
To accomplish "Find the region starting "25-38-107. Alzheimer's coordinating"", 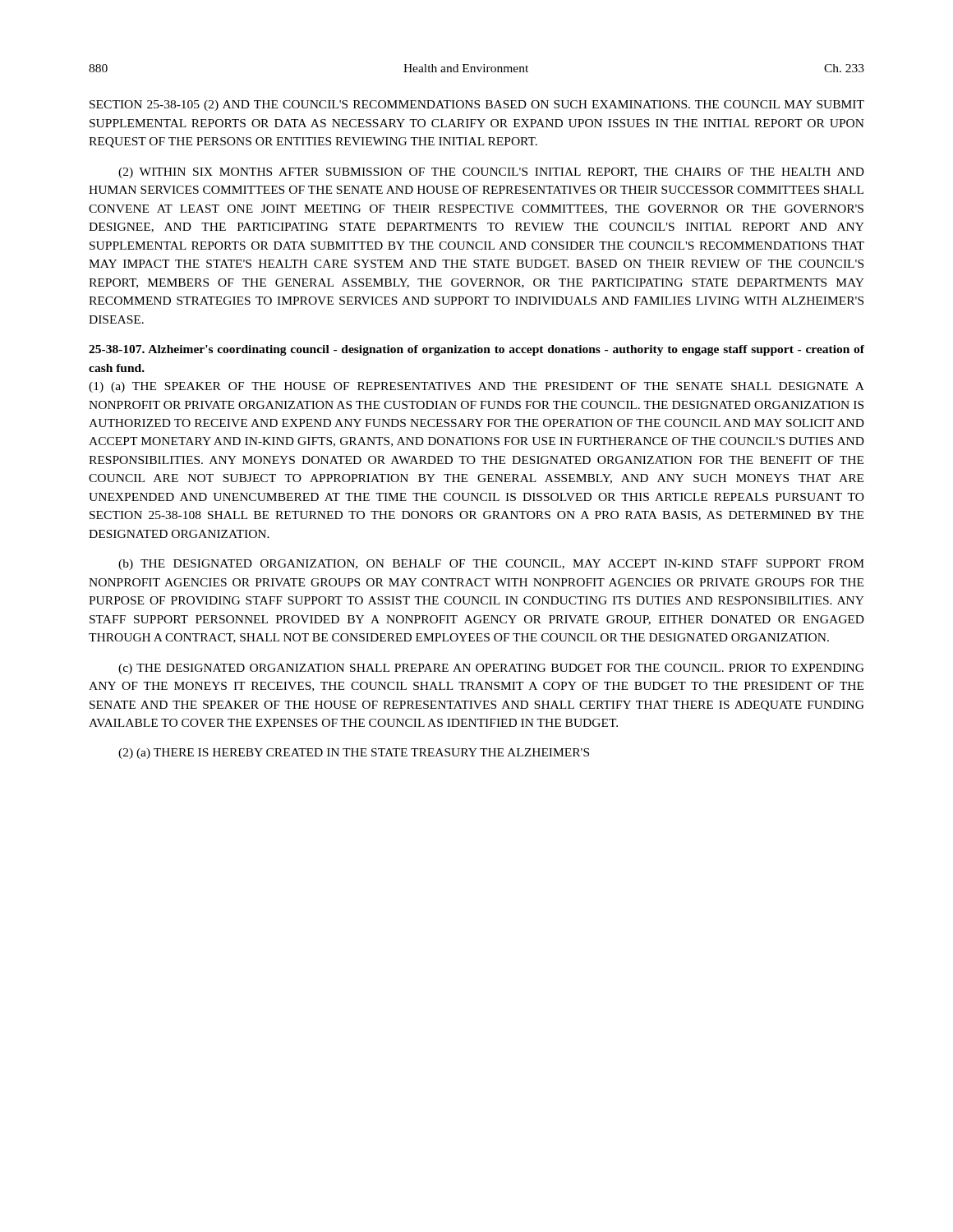I will (x=476, y=358).
